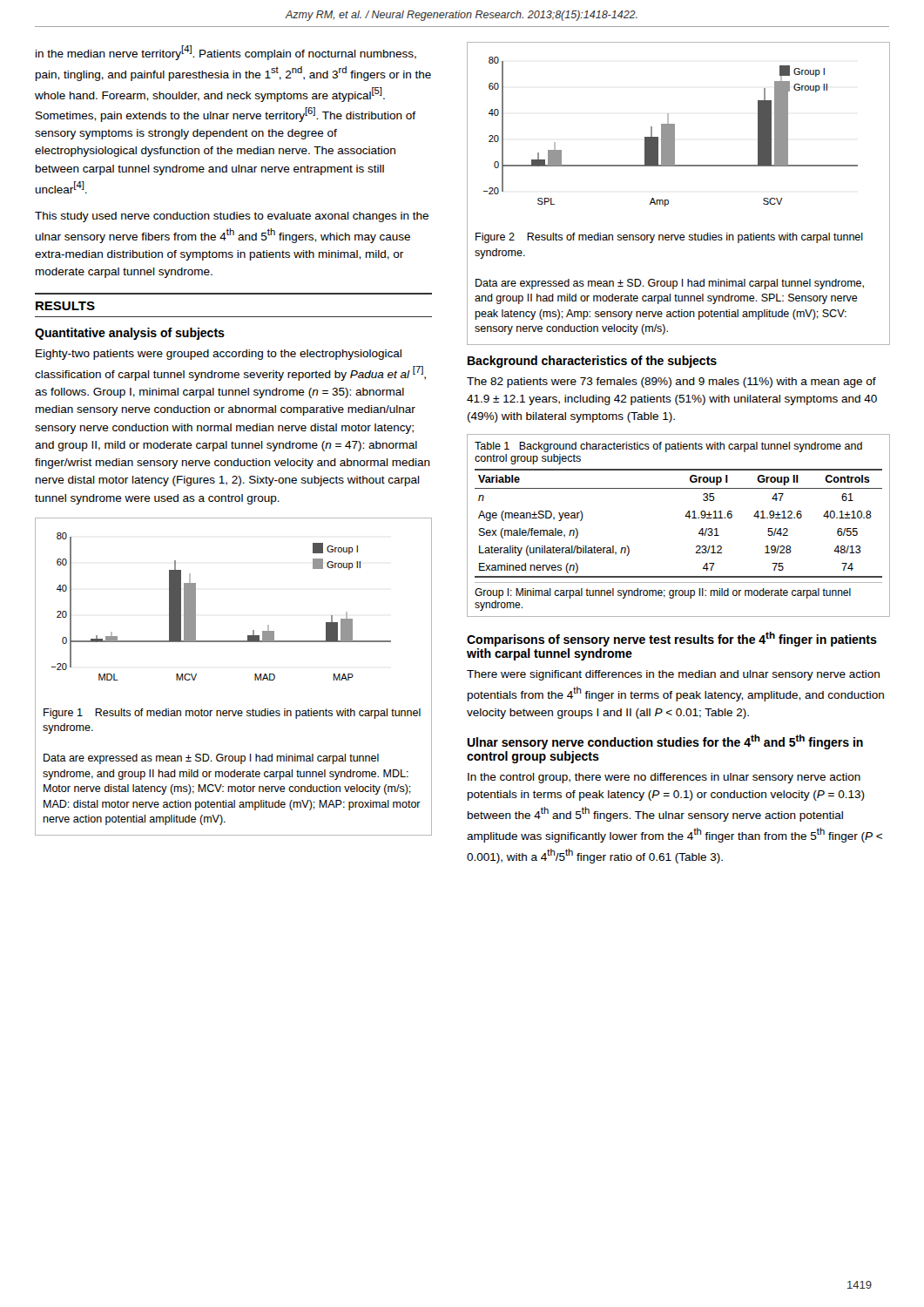This screenshot has height=1307, width=924.
Task: Locate the text block containing "There were significant differences in the median and"
Action: click(x=676, y=693)
